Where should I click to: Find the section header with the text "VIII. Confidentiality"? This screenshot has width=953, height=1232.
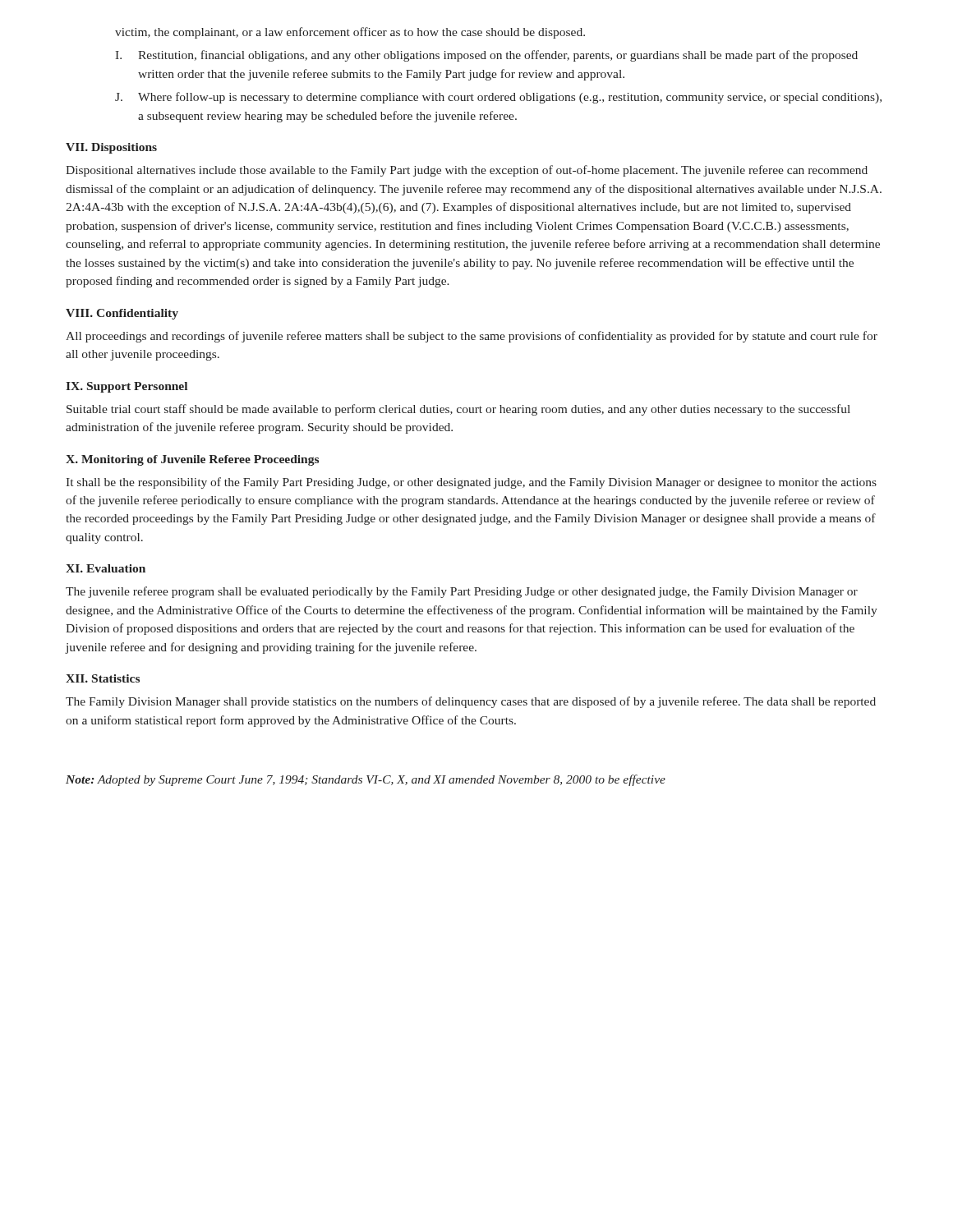[x=122, y=312]
